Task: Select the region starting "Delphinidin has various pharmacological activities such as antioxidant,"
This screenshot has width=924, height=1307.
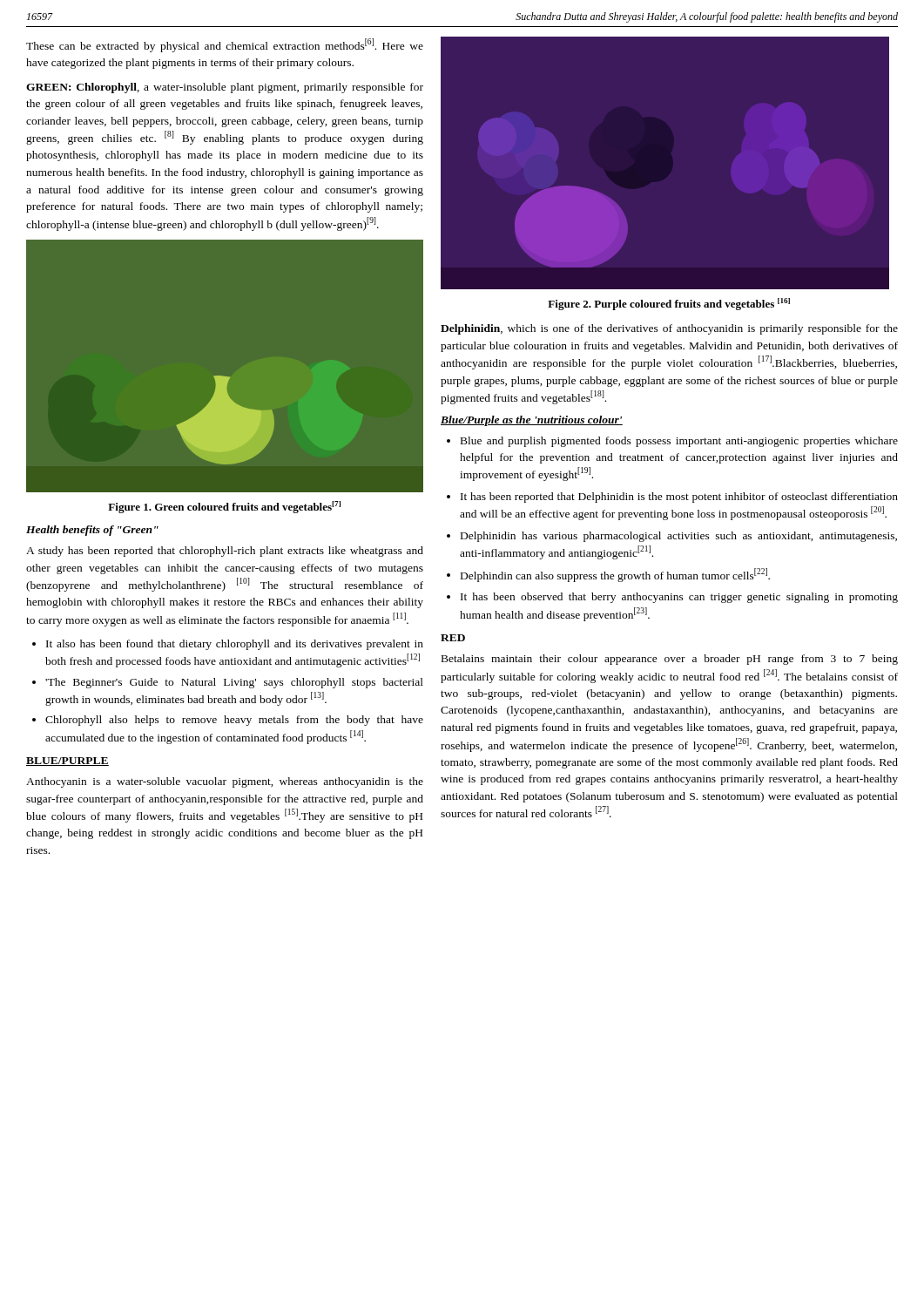Action: 679,544
